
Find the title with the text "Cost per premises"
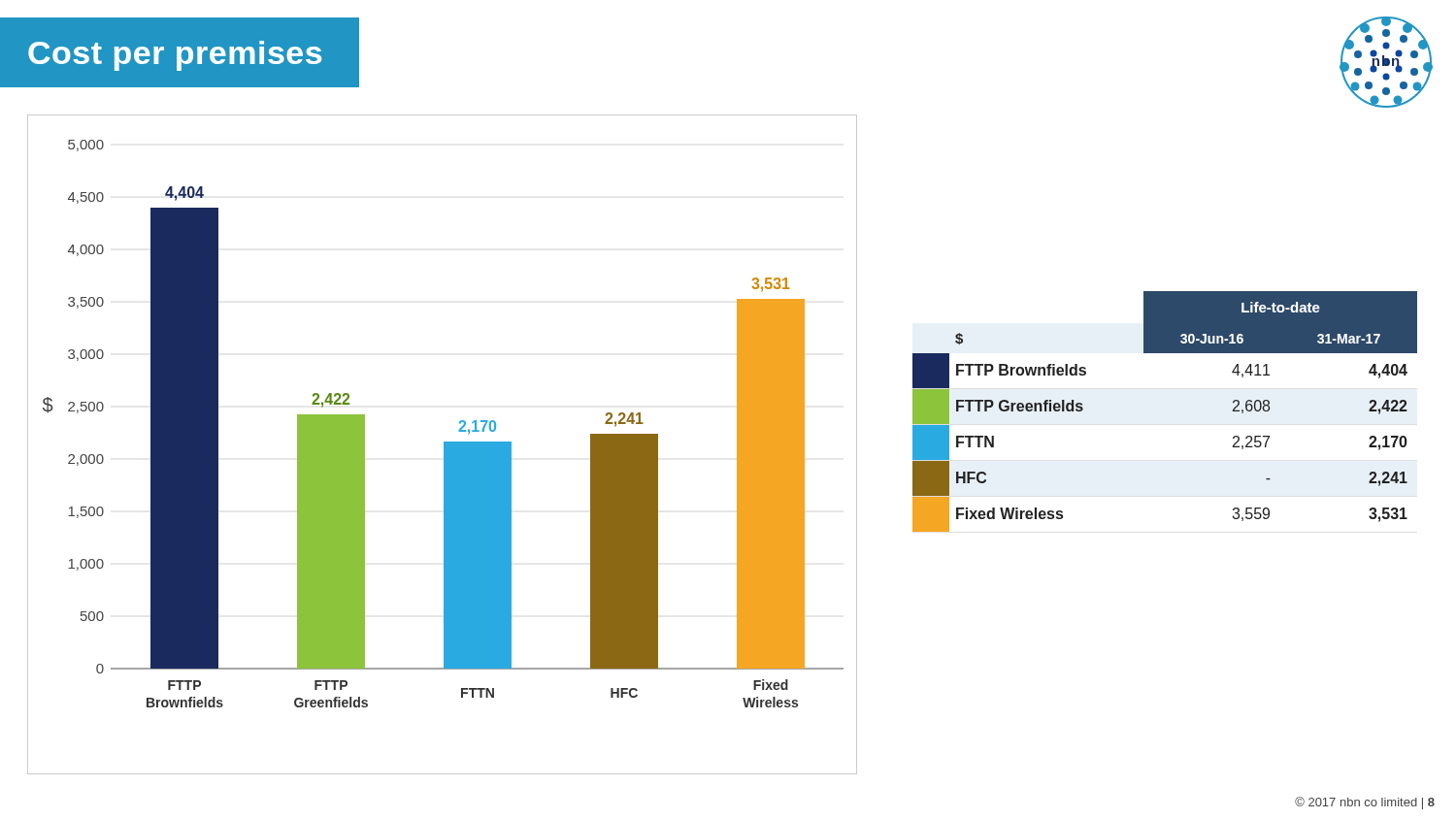pos(175,52)
